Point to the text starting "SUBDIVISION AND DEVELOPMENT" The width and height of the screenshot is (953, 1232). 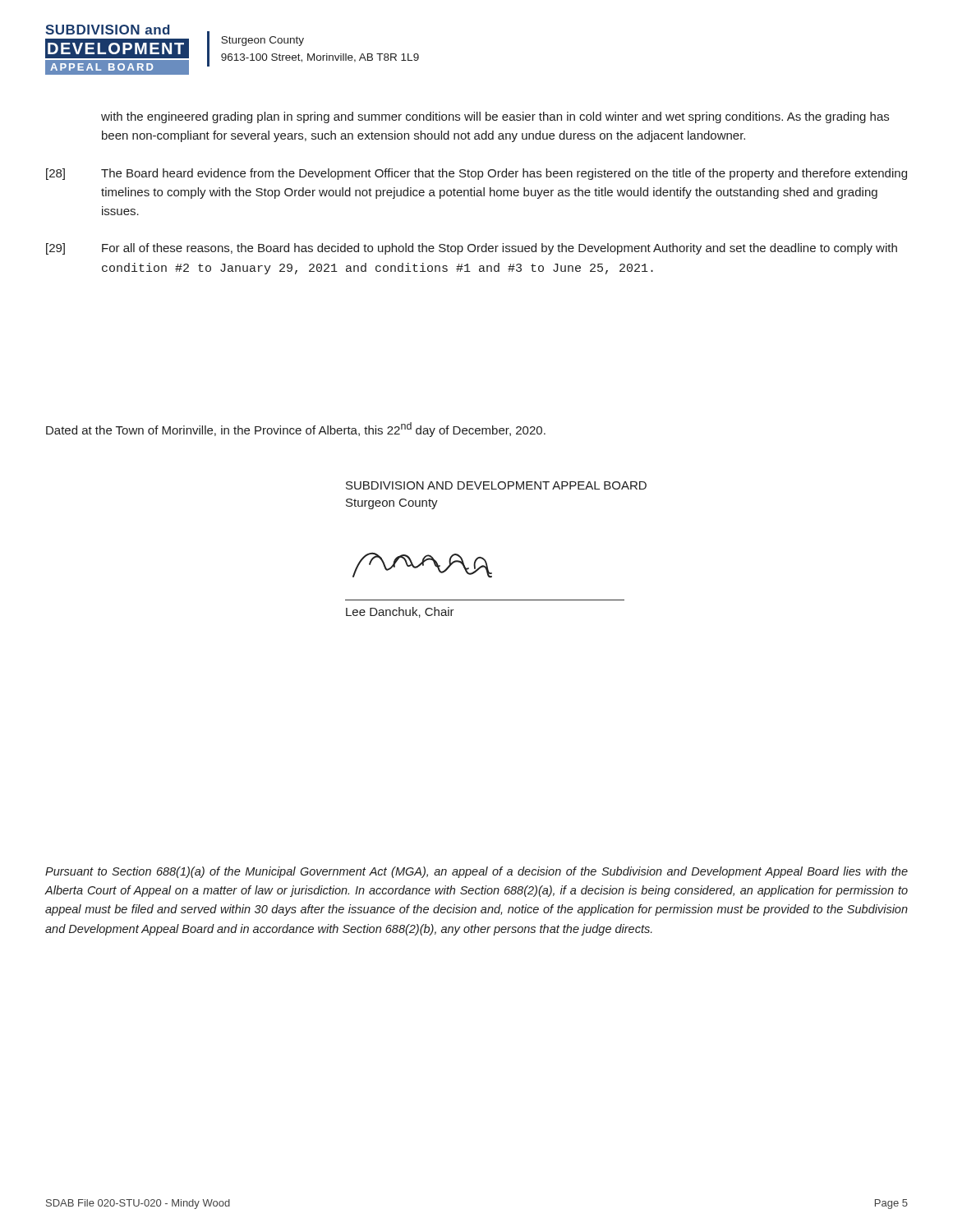496,494
